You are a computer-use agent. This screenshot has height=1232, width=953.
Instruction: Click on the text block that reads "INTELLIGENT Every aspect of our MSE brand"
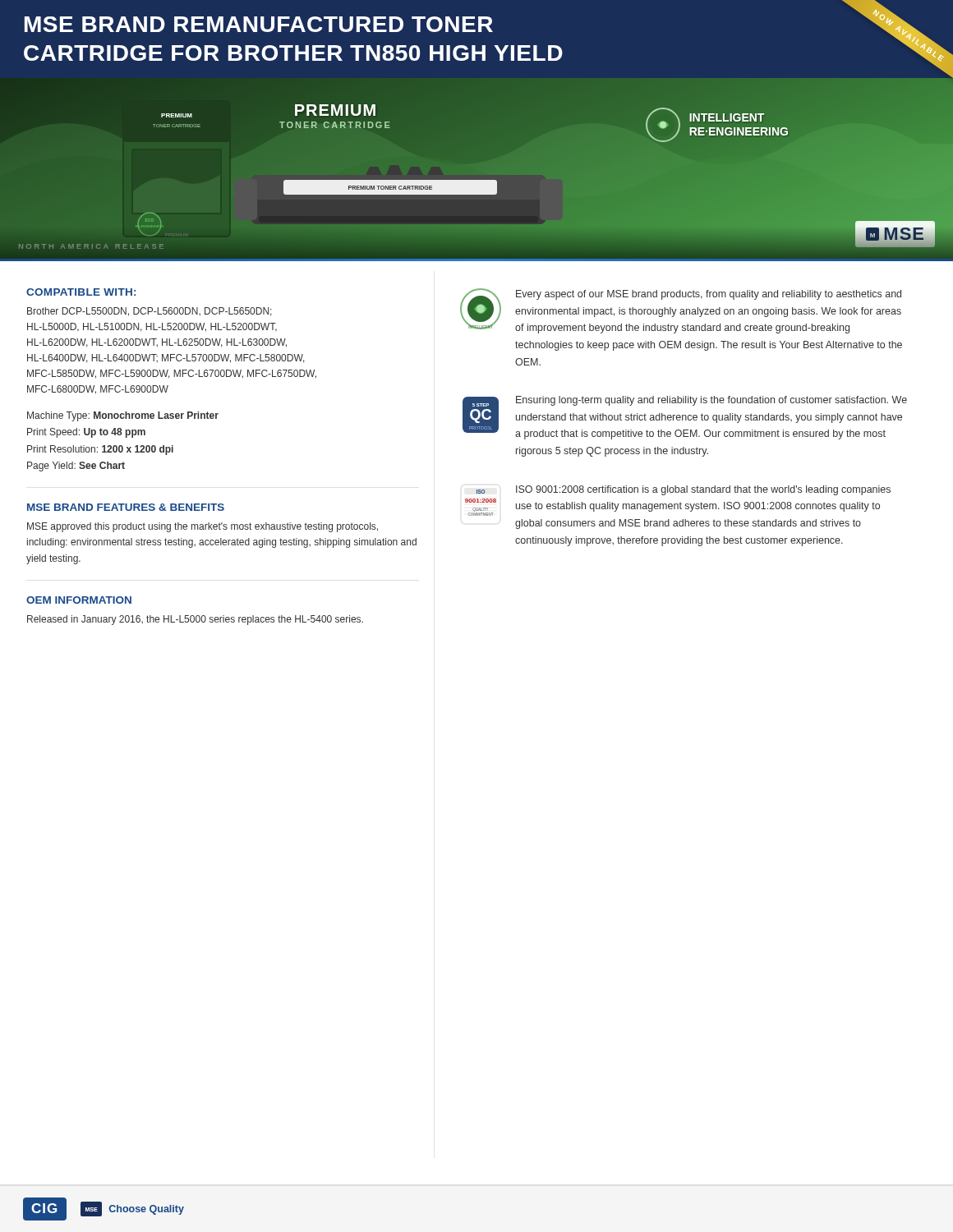684,328
